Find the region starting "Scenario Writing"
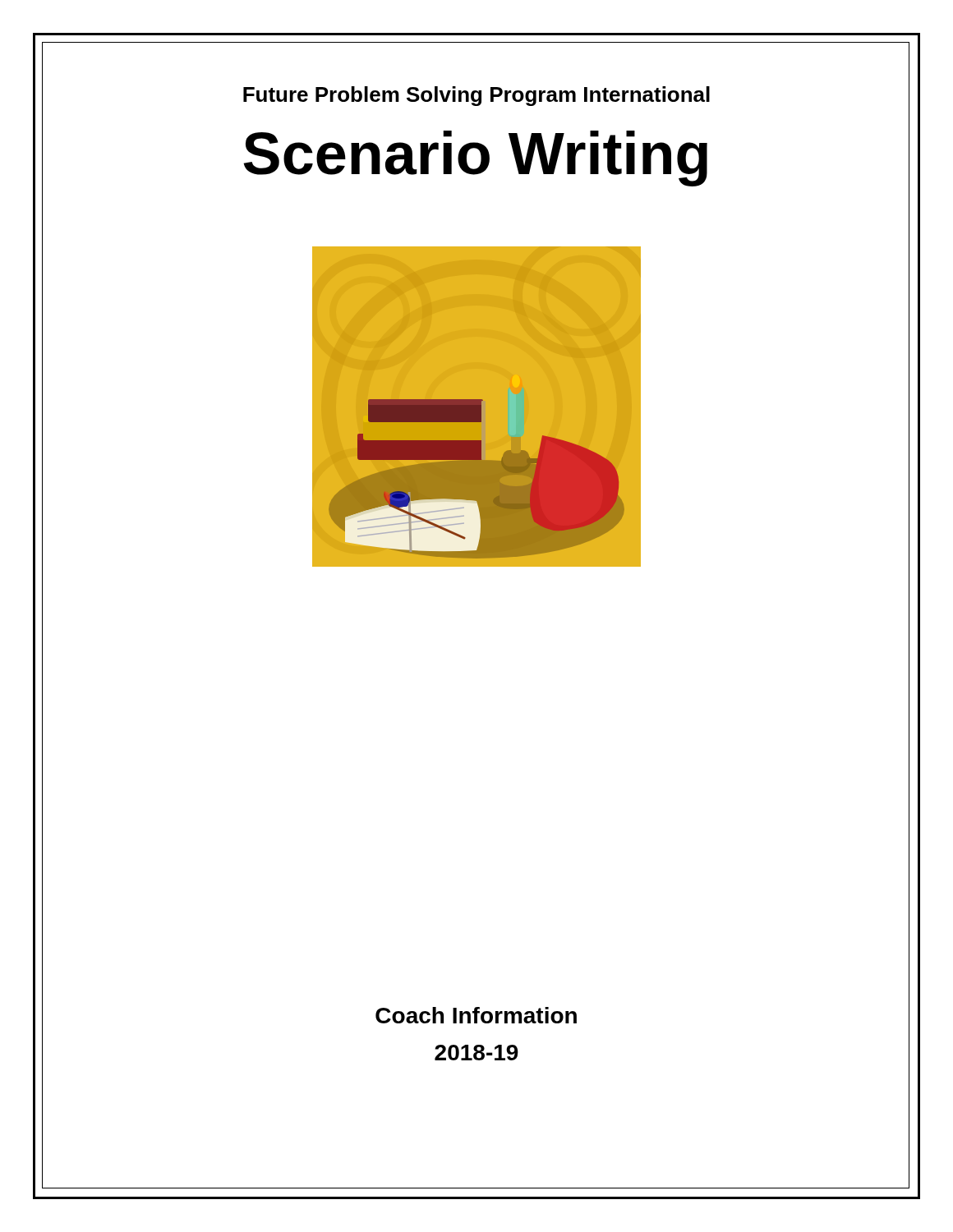Viewport: 953px width, 1232px height. tap(476, 154)
